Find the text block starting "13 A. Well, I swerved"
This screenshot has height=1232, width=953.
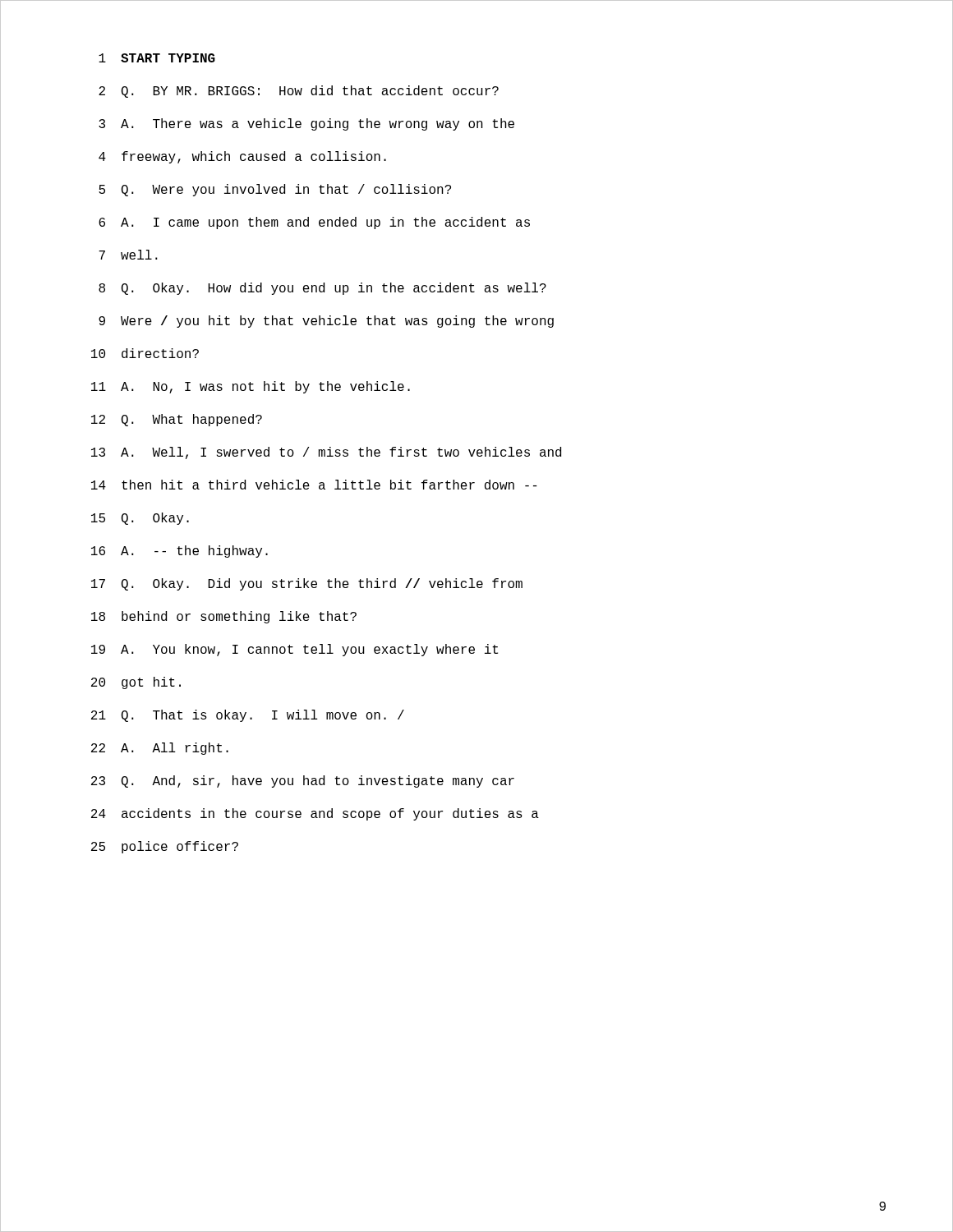(x=476, y=453)
